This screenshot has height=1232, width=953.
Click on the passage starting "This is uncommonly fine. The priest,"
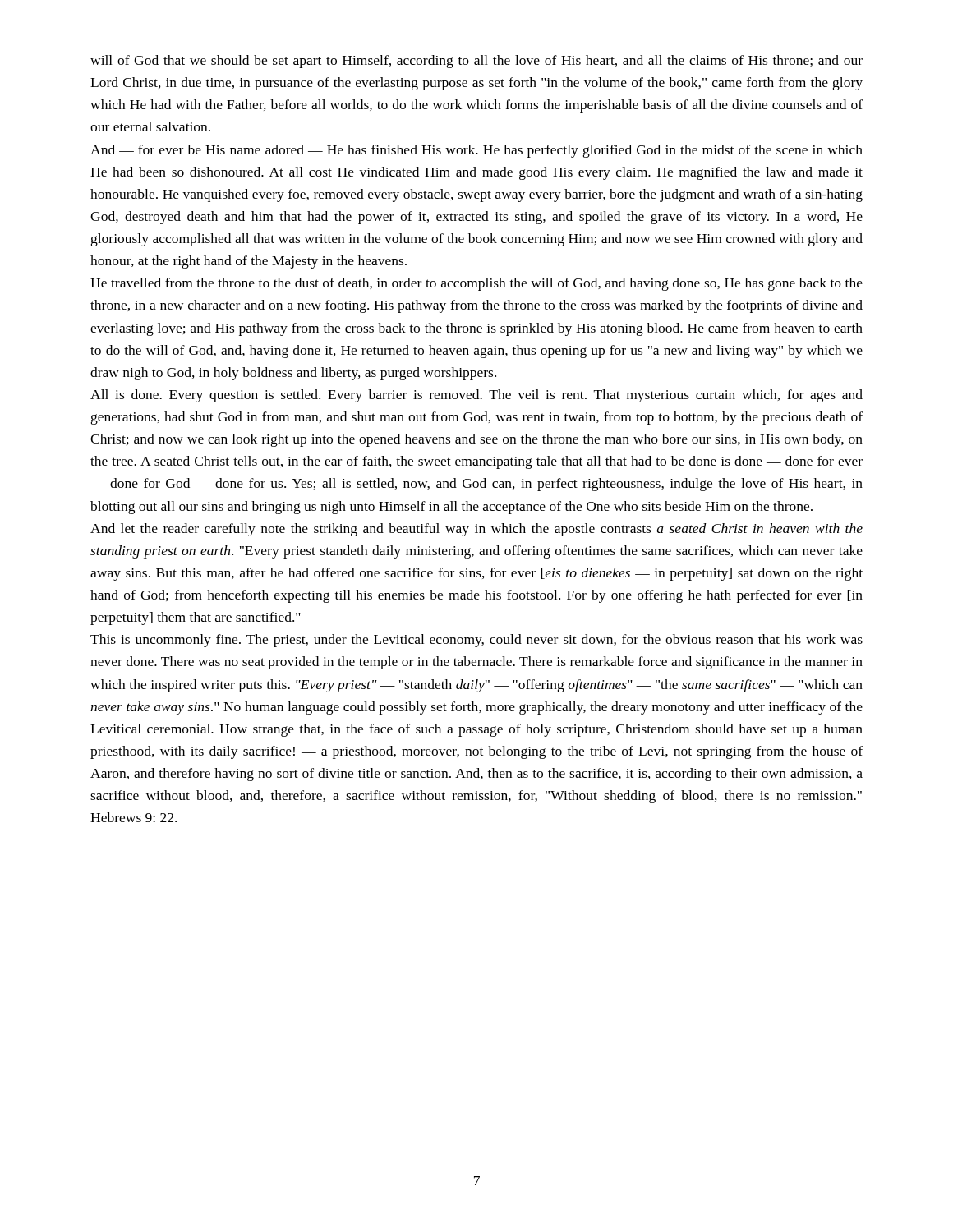point(476,729)
